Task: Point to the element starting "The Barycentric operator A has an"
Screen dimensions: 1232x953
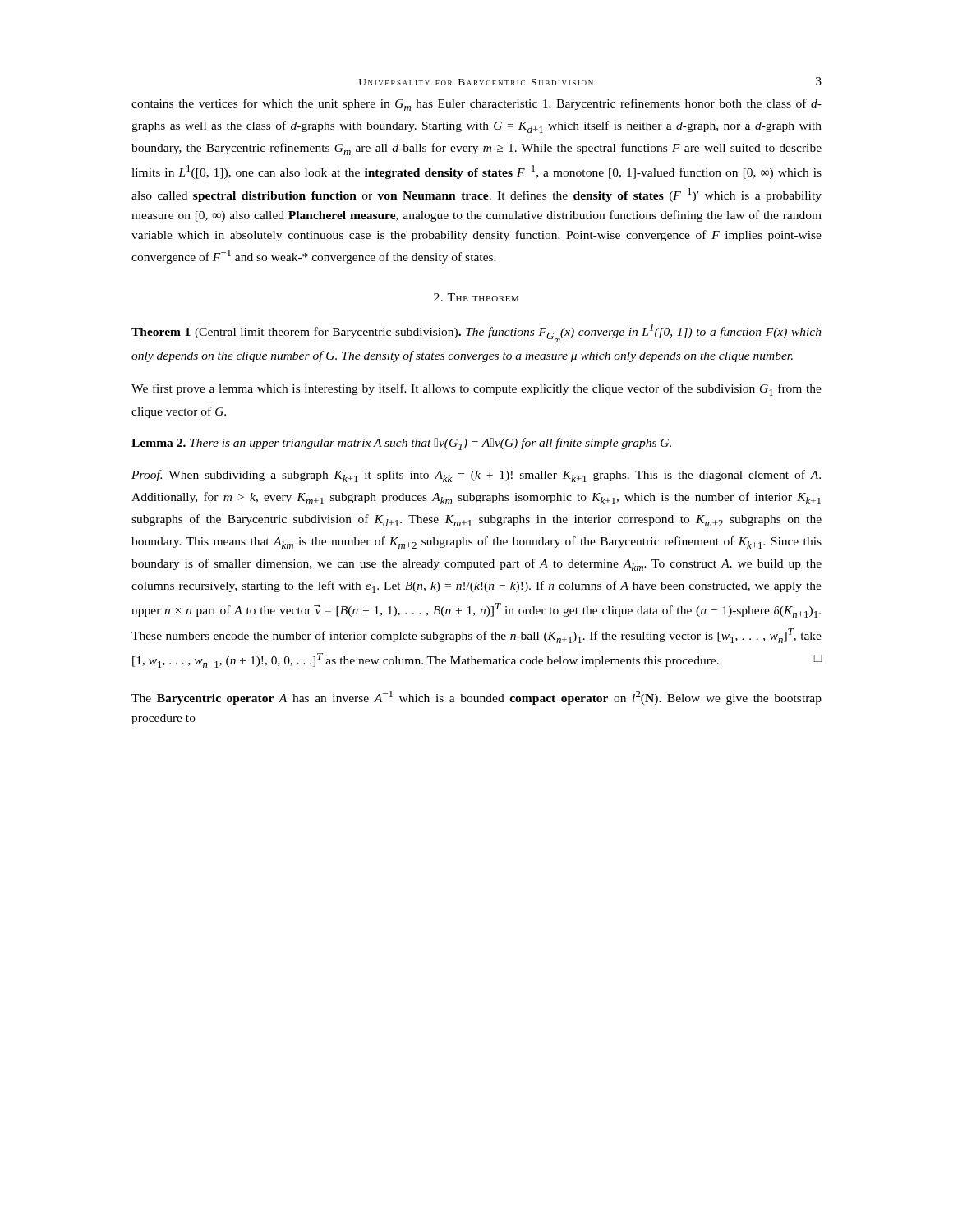Action: tap(476, 706)
